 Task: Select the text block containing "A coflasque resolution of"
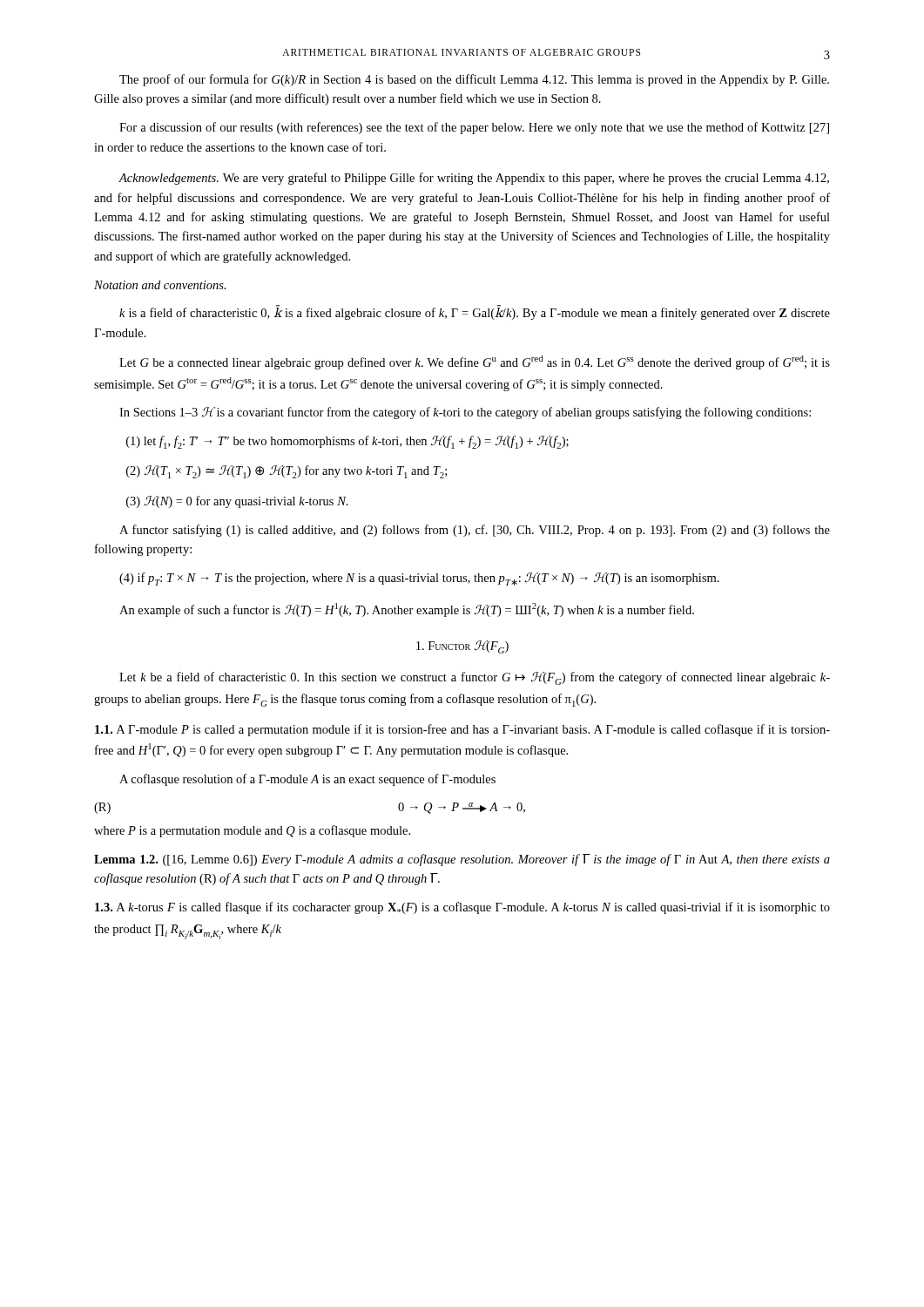pos(462,779)
